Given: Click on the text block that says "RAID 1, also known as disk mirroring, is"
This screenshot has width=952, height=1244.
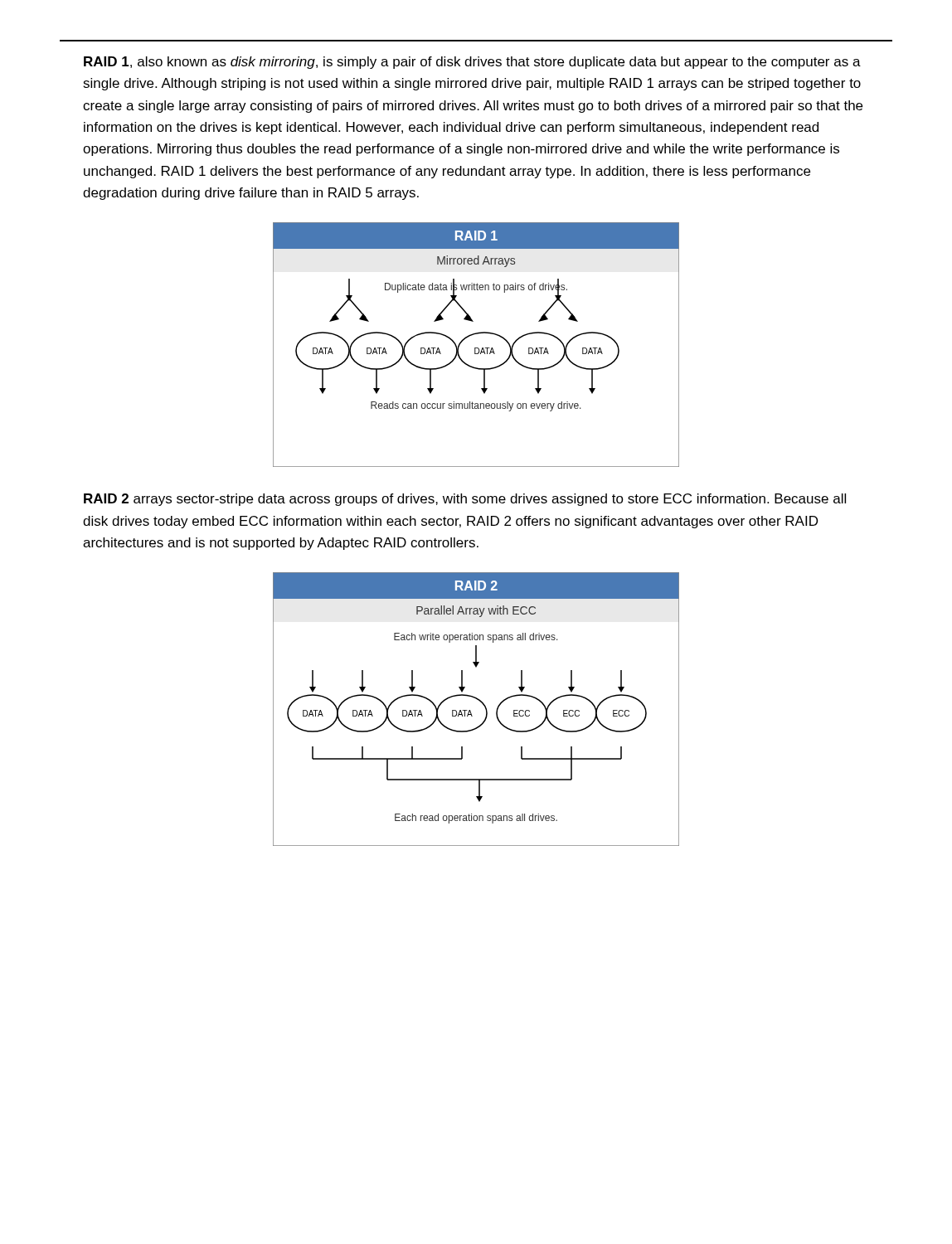Looking at the screenshot, I should pyautogui.click(x=473, y=127).
